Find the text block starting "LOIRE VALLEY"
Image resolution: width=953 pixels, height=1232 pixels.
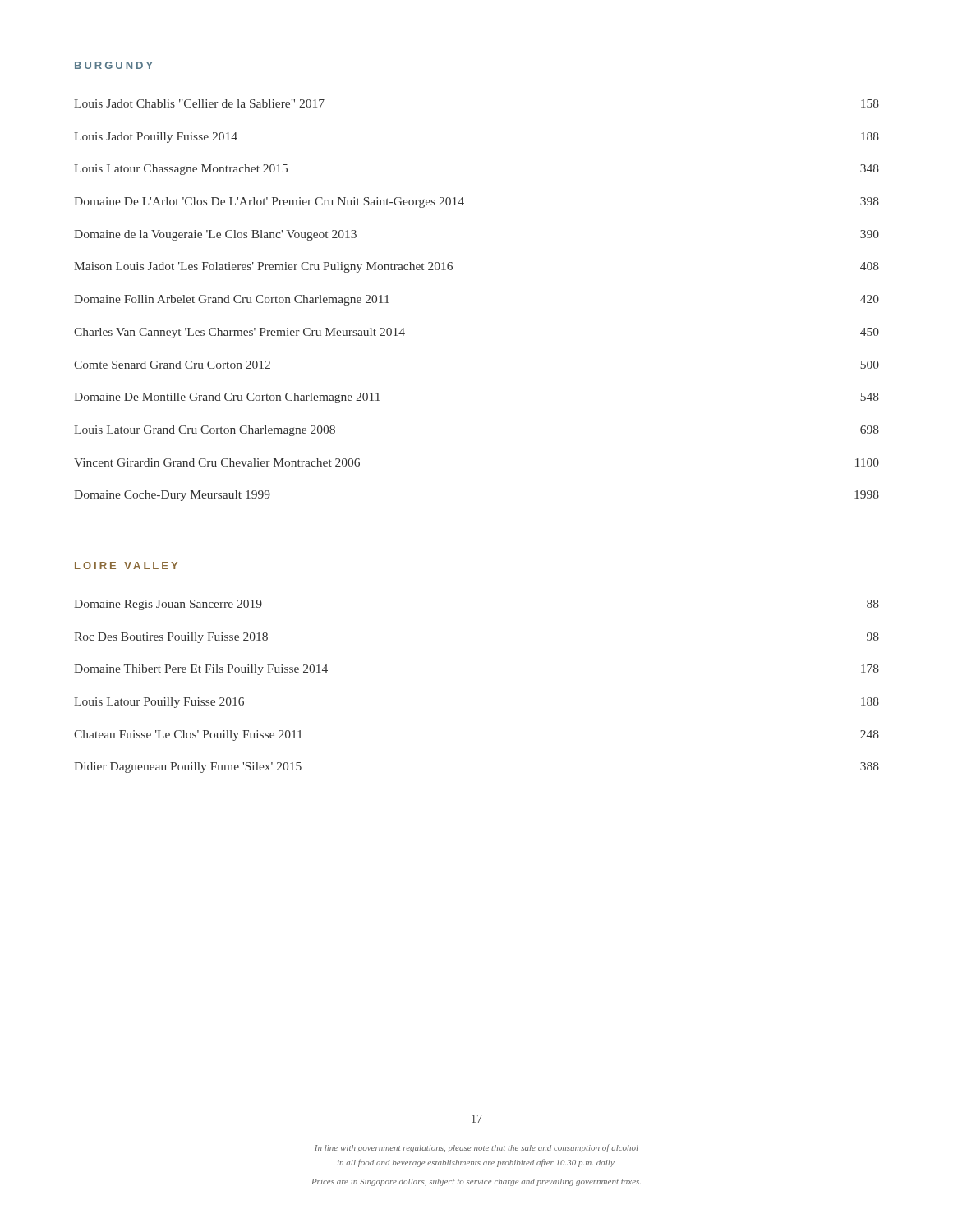click(x=127, y=565)
